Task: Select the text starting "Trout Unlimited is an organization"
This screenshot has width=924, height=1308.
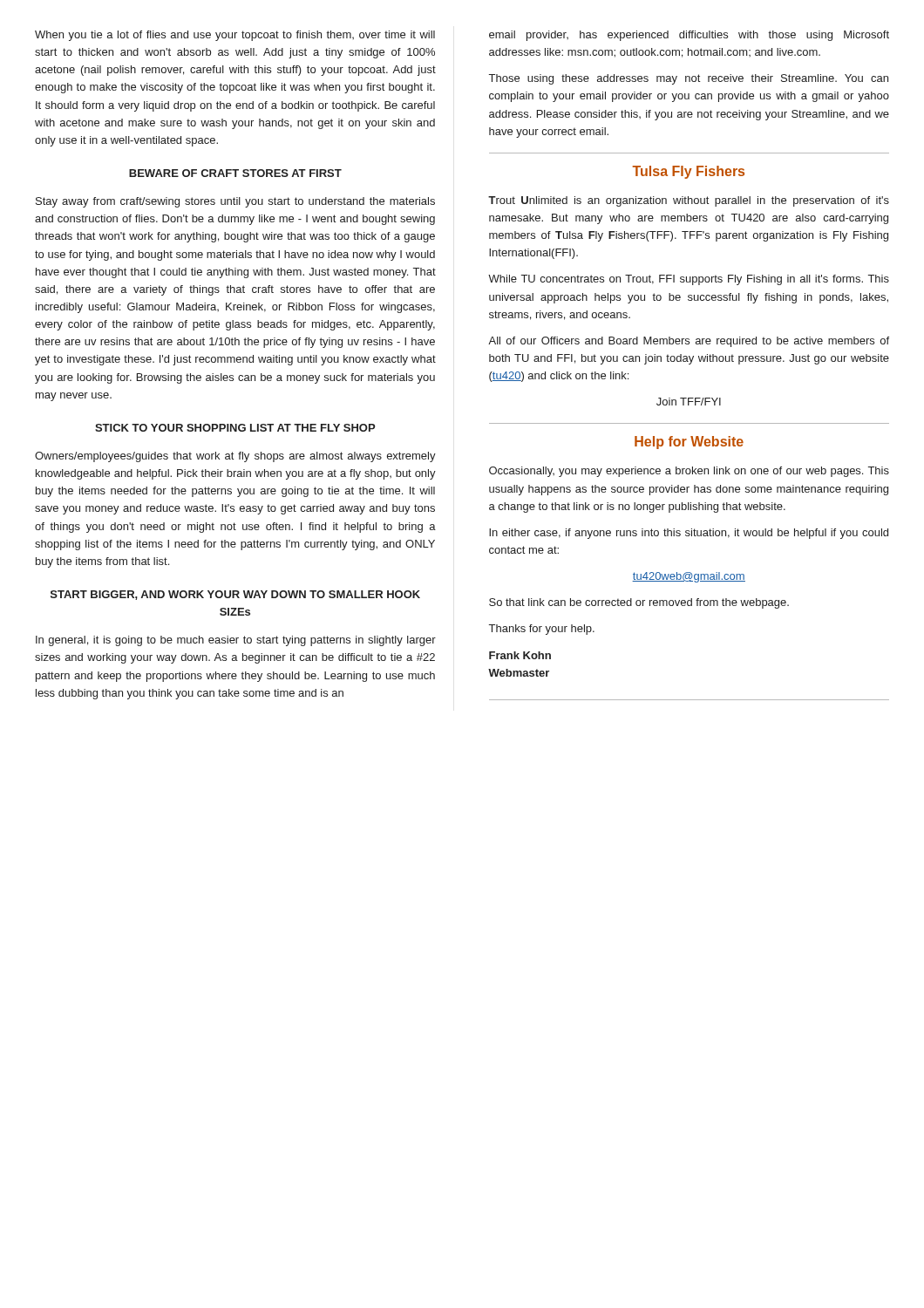Action: point(689,227)
